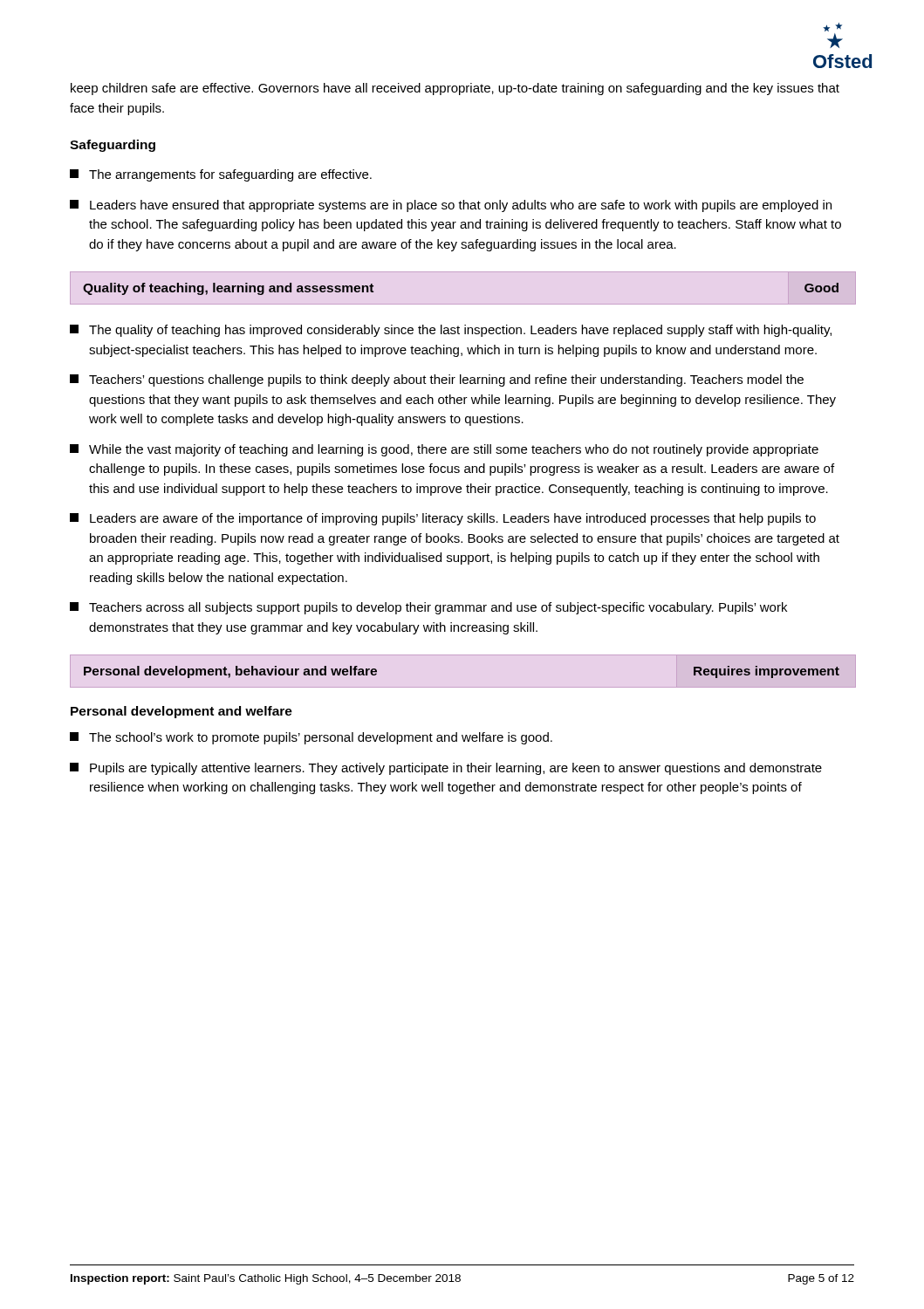
Task: Click on the block starting "The school’s work to promote pupils’ personal development"
Action: pos(462,738)
